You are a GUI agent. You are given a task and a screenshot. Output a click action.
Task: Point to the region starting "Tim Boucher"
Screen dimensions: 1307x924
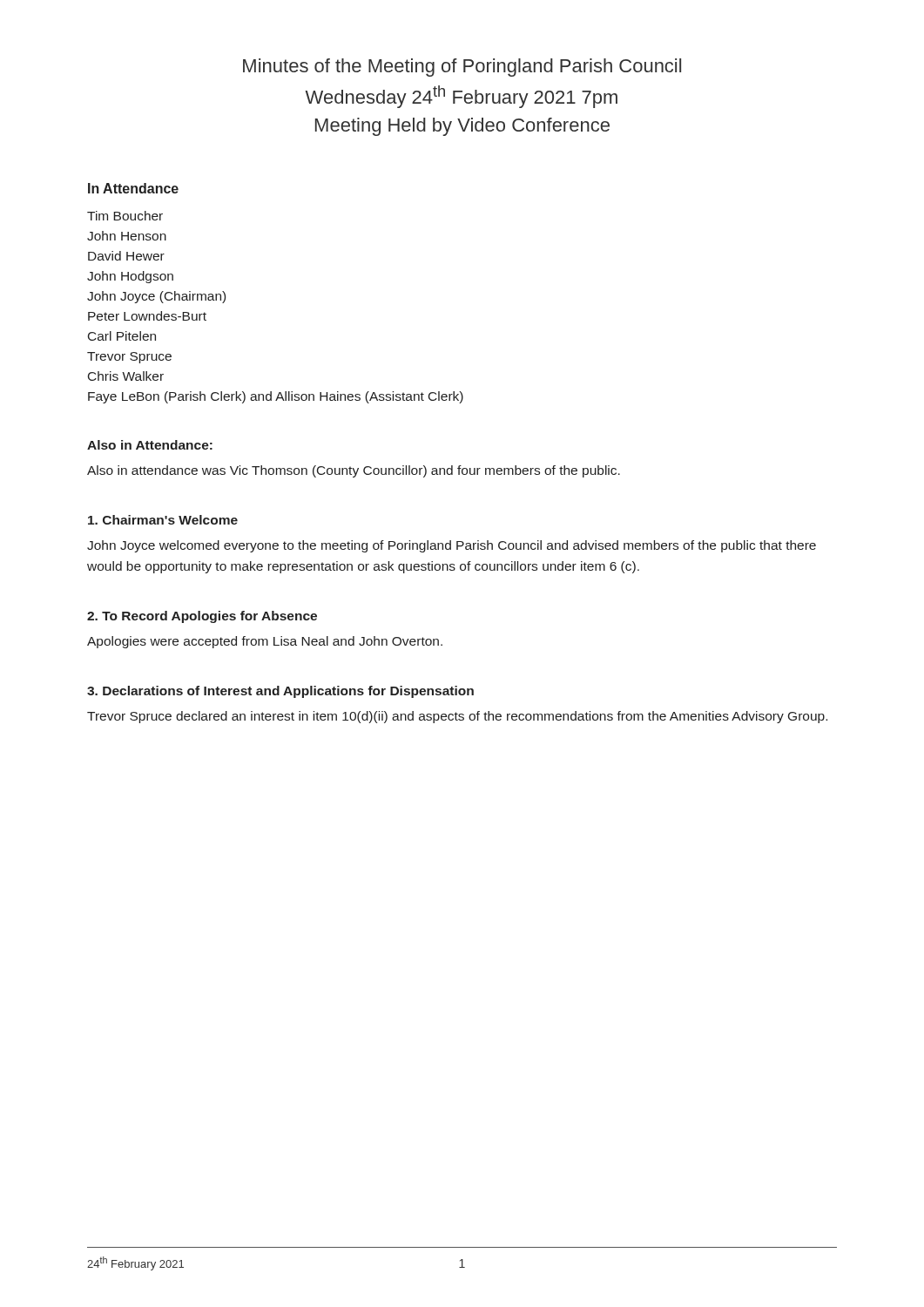pyautogui.click(x=125, y=216)
